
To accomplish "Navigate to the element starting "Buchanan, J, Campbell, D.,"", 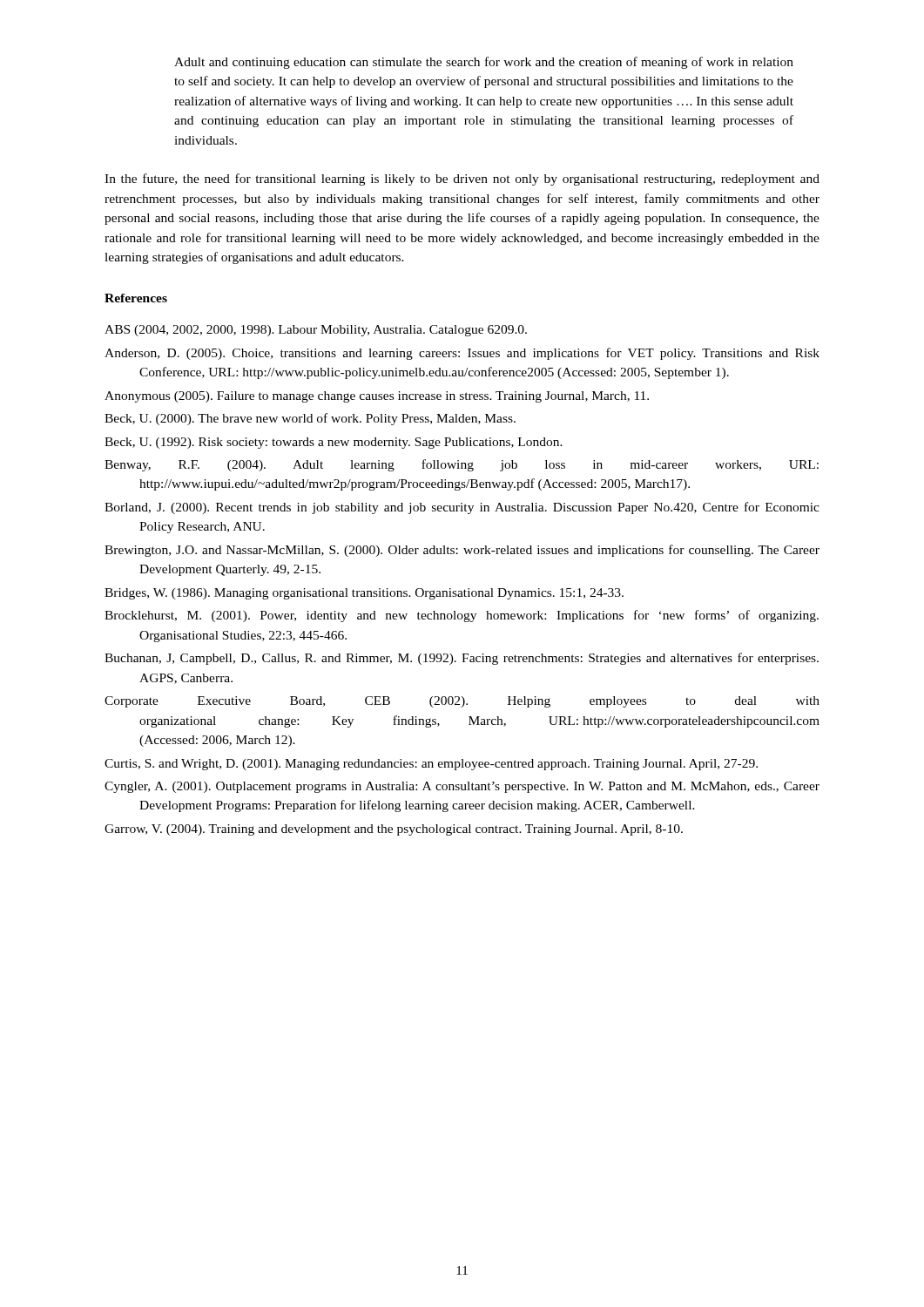I will 462,667.
